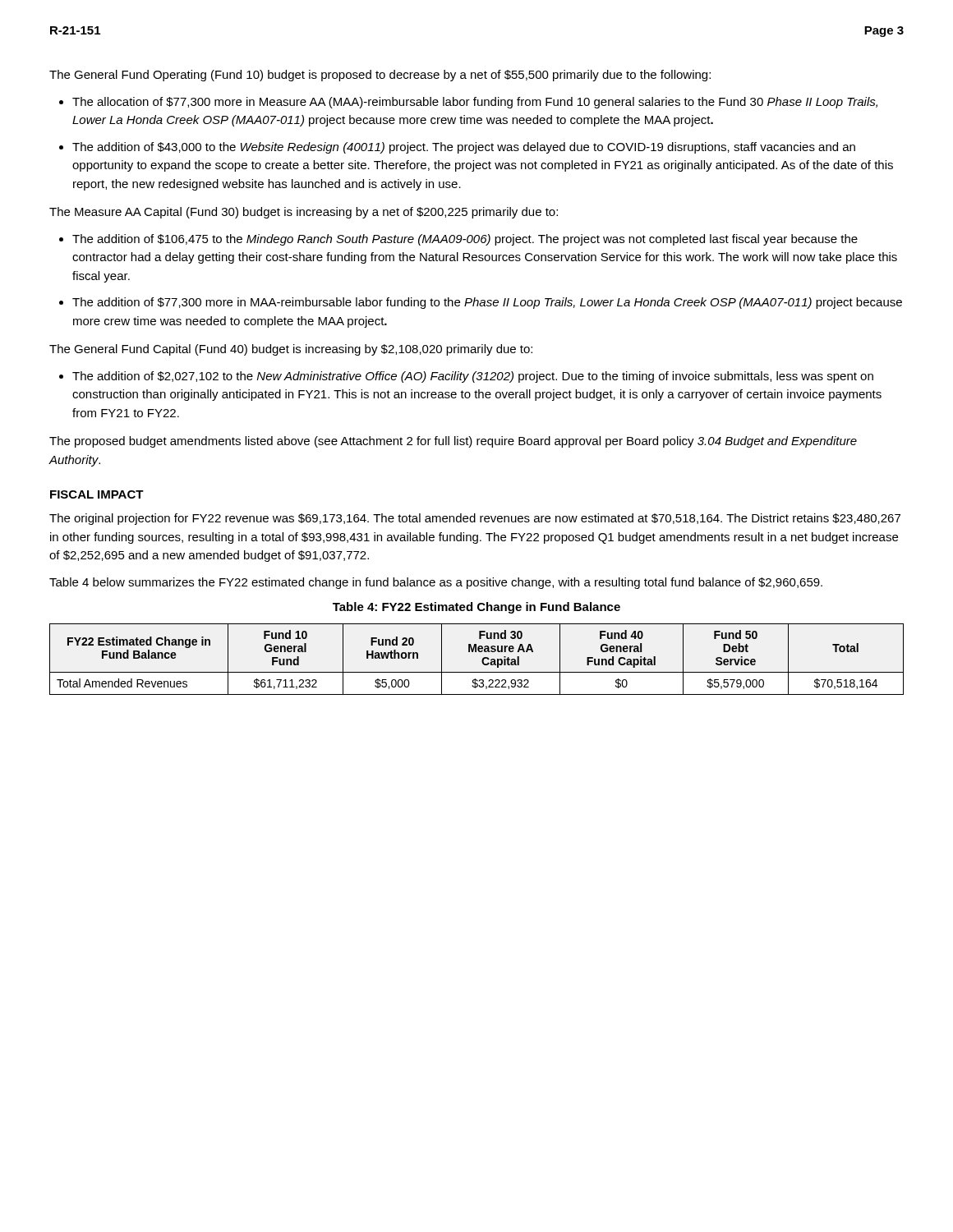The height and width of the screenshot is (1232, 953).
Task: Click on the table containing "Fund 20 Hawthorn"
Action: click(476, 659)
